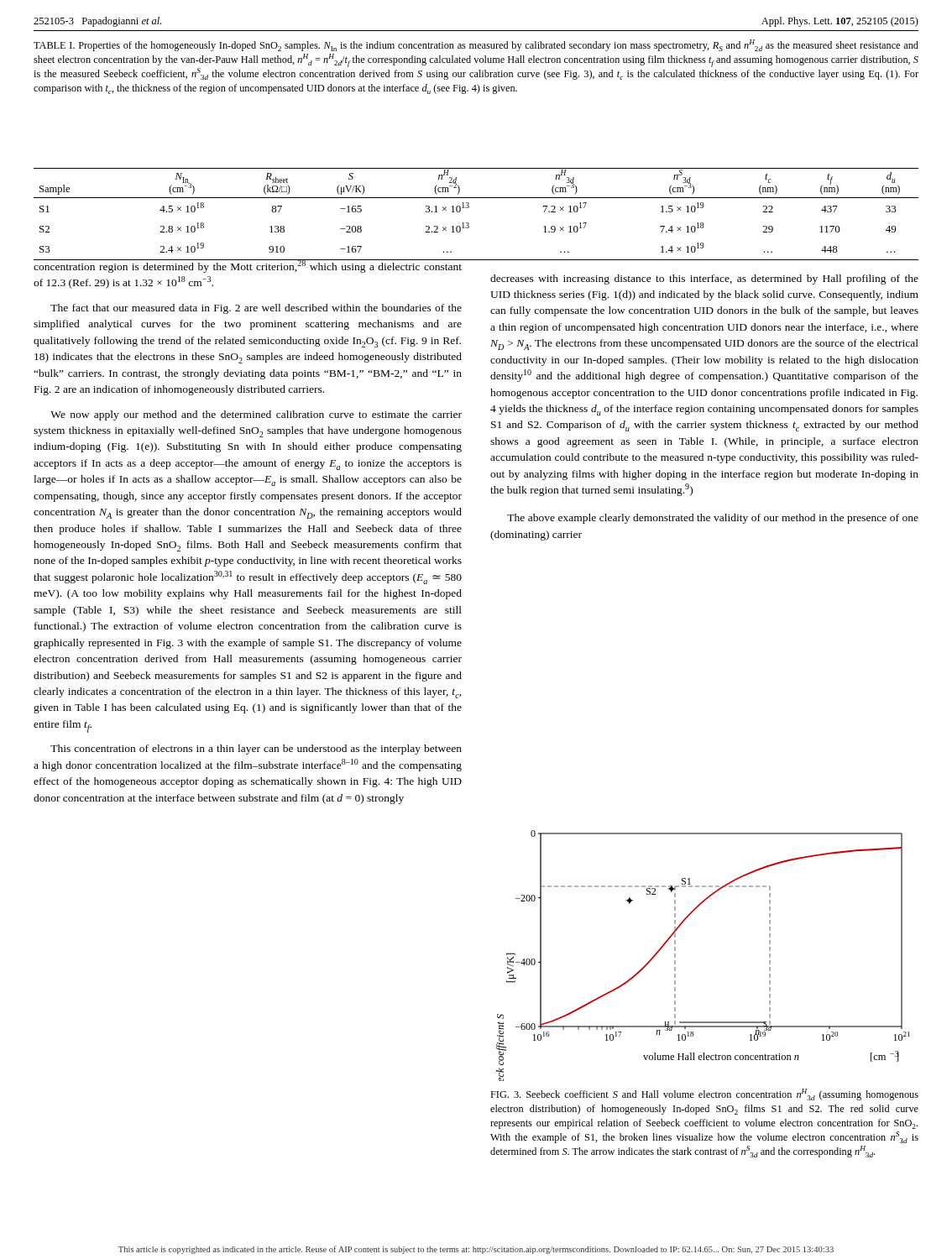Click on the table containing "1.4 × 10"

click(x=476, y=214)
